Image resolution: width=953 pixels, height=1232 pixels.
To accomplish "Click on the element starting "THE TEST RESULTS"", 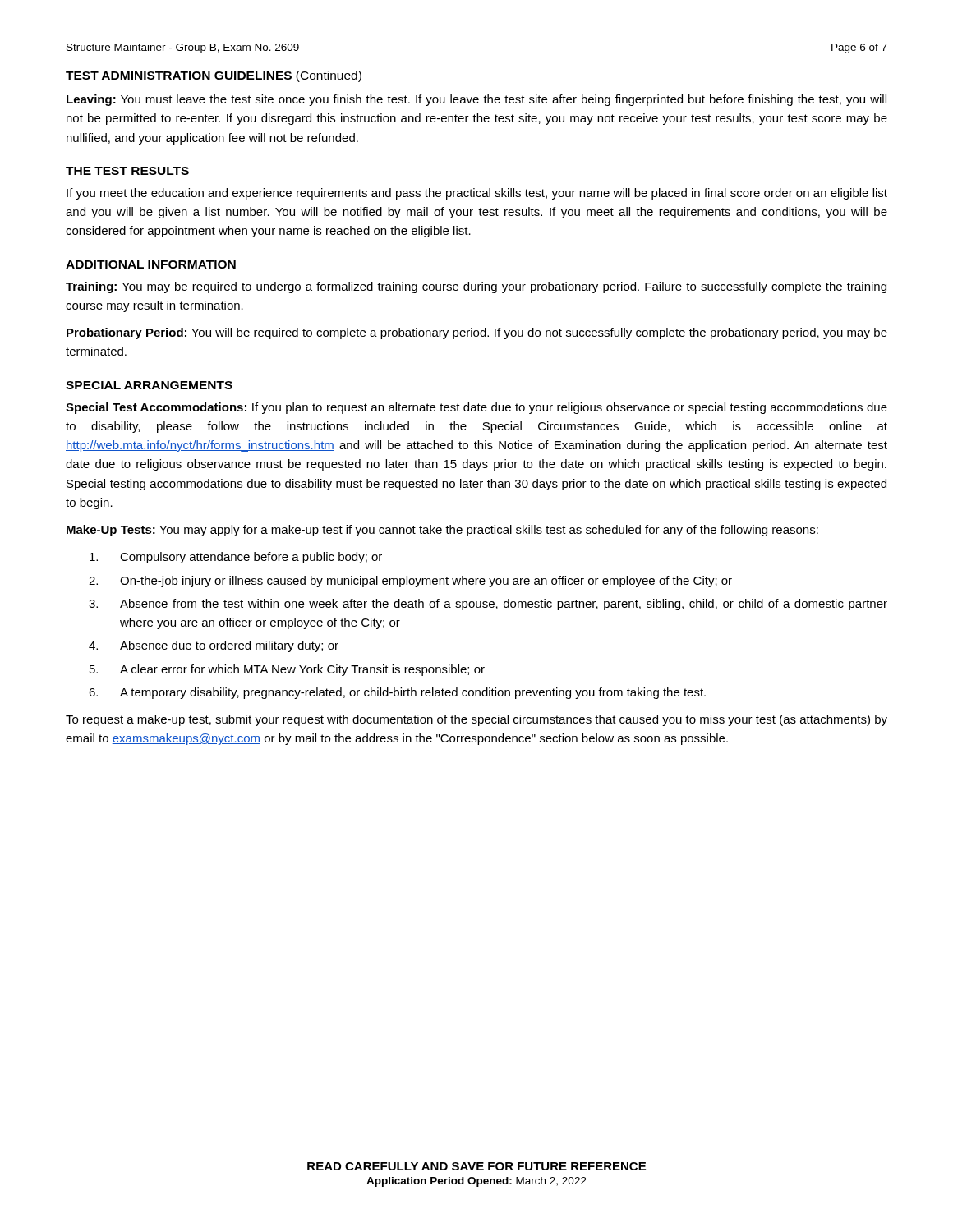I will tap(128, 170).
